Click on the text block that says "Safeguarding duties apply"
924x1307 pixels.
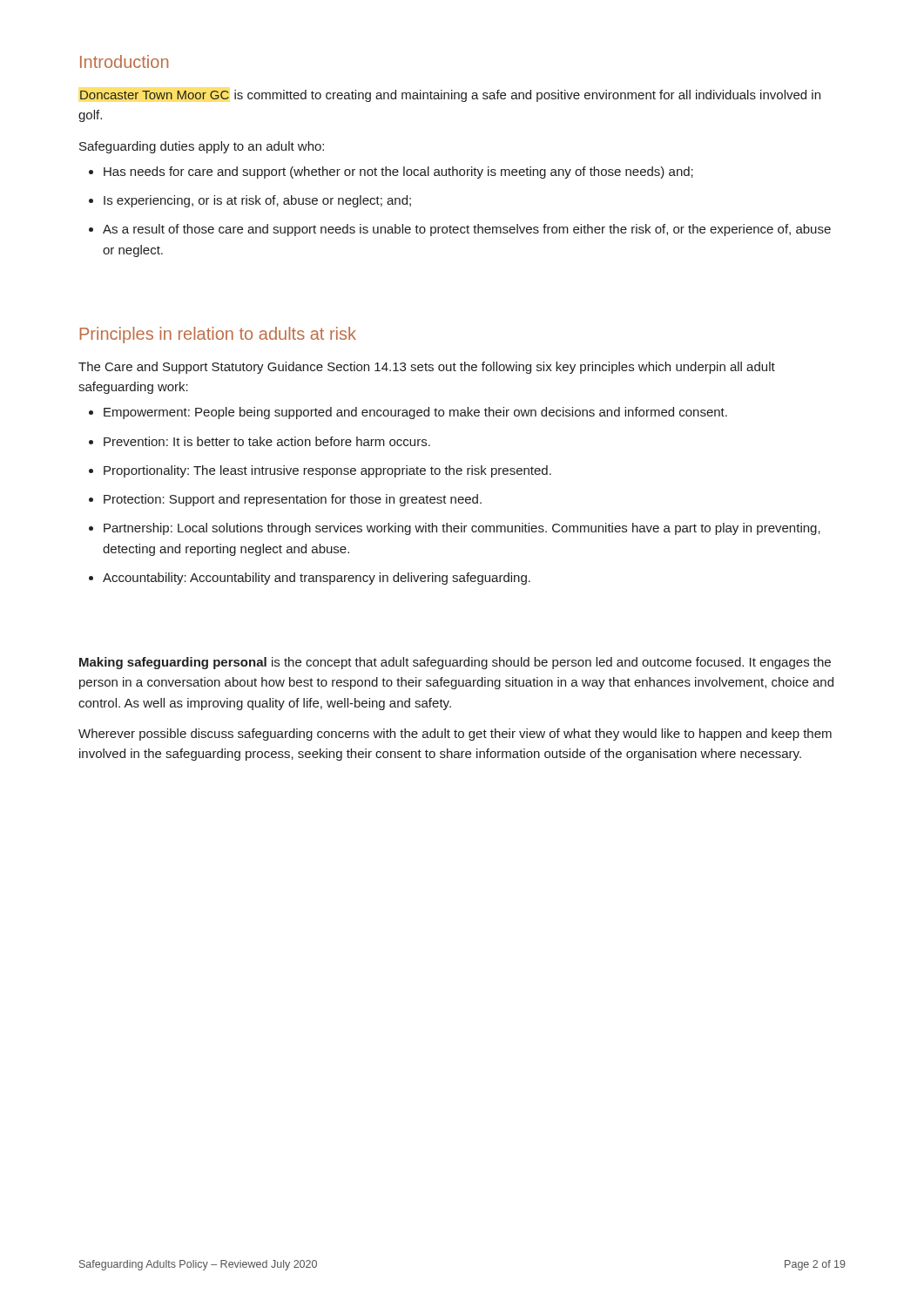tap(202, 146)
